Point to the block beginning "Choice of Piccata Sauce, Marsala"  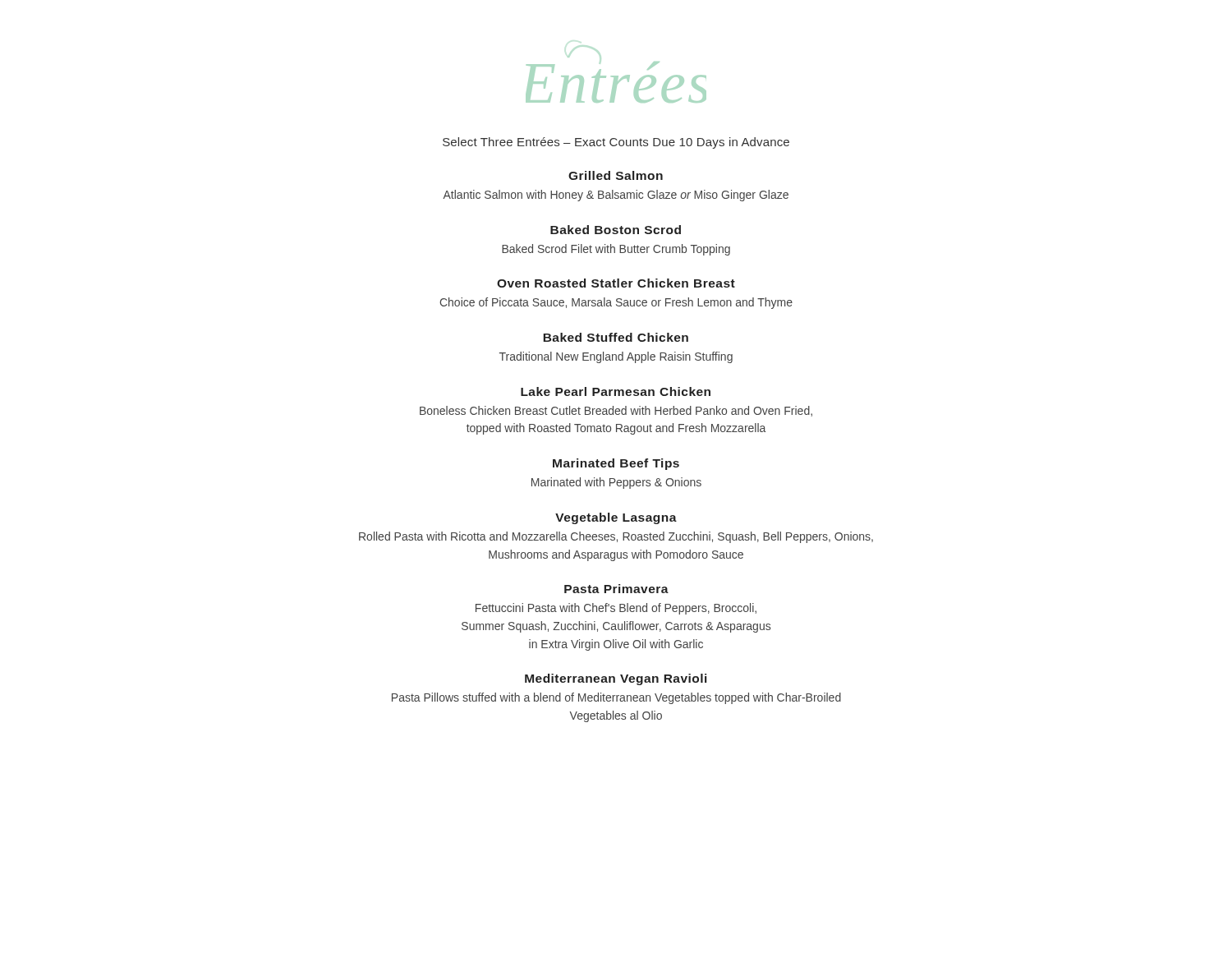click(x=616, y=303)
